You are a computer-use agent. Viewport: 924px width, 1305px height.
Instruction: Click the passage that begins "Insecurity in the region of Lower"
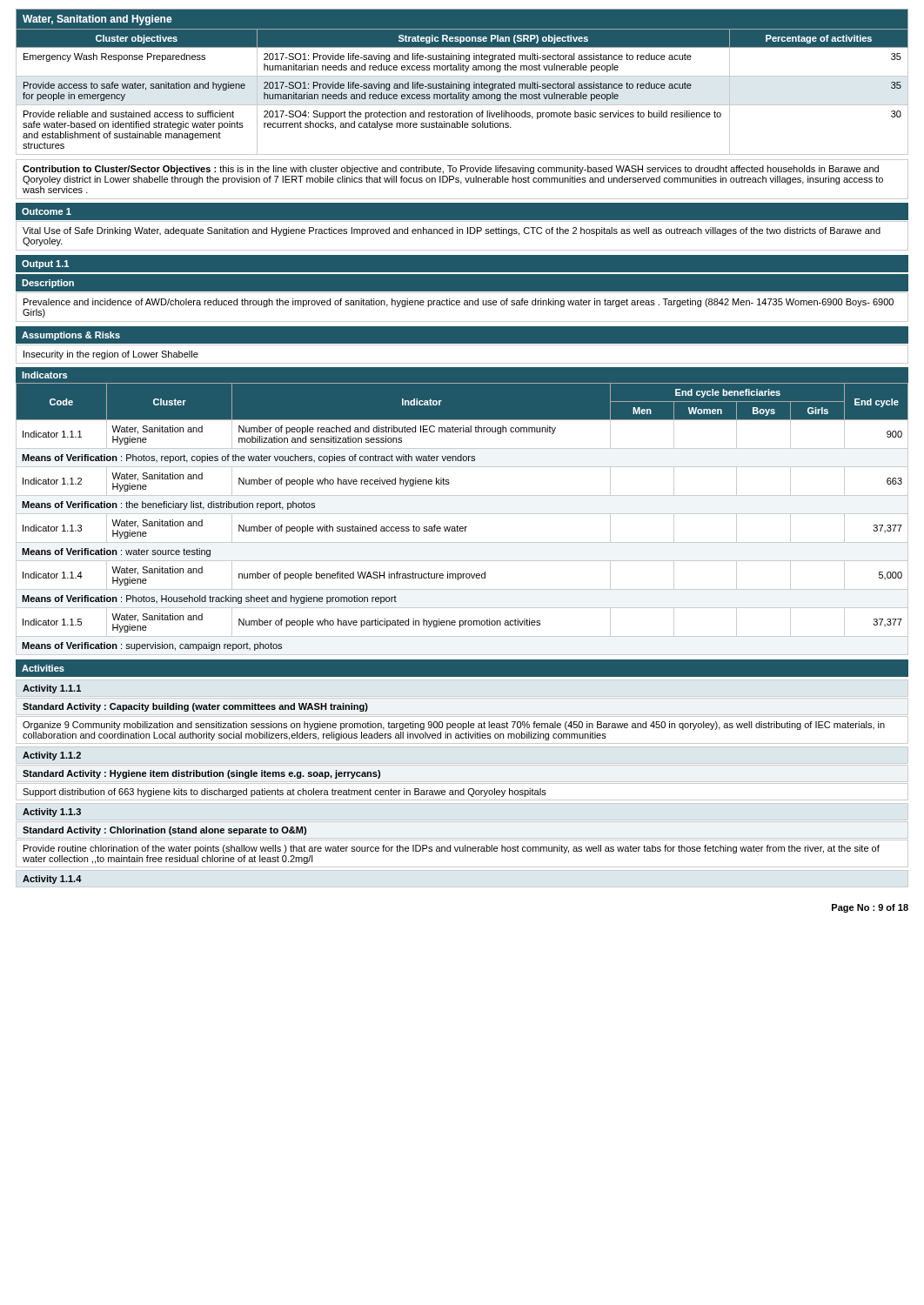(110, 354)
